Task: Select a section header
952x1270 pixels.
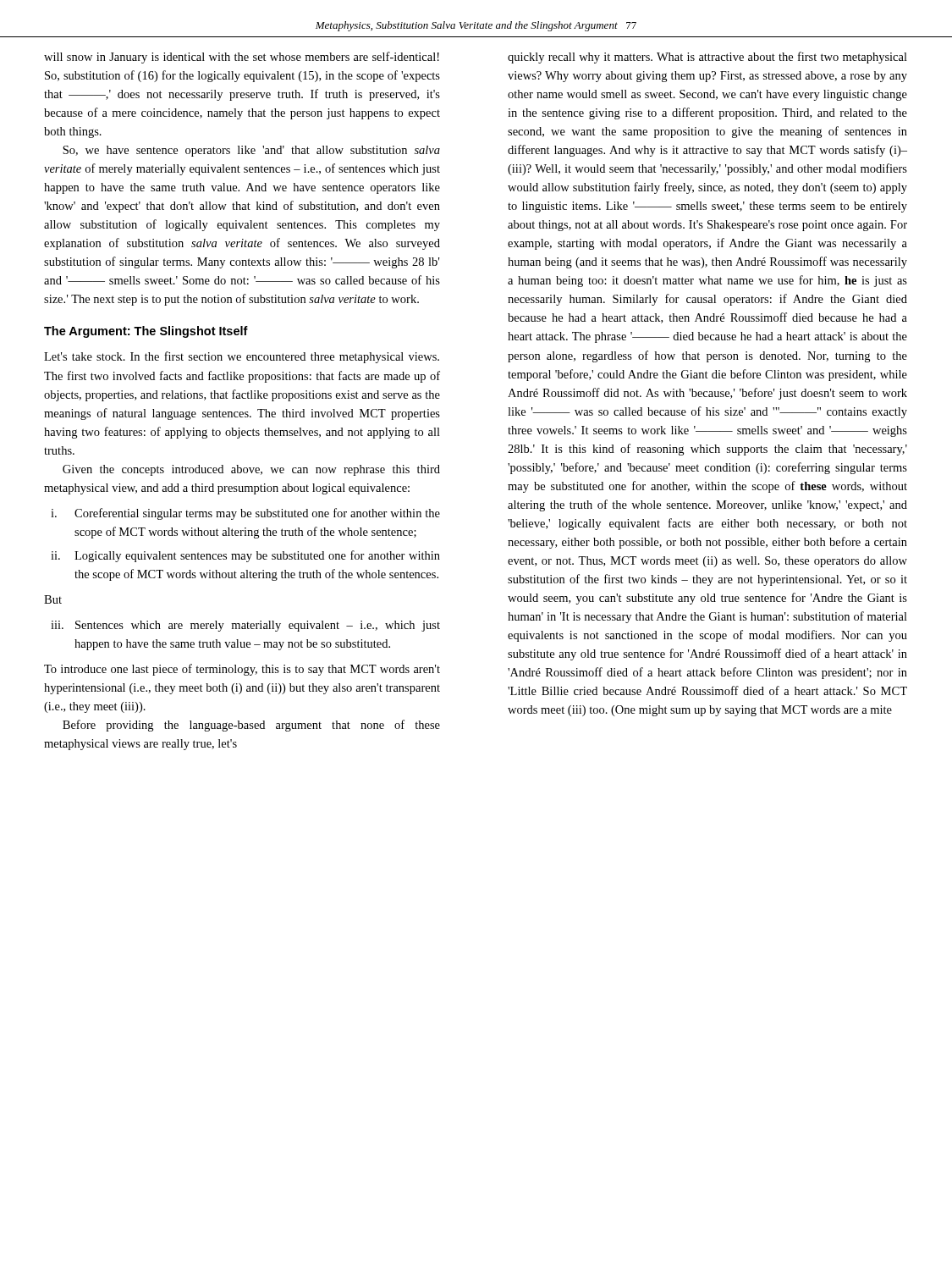Action: (242, 331)
